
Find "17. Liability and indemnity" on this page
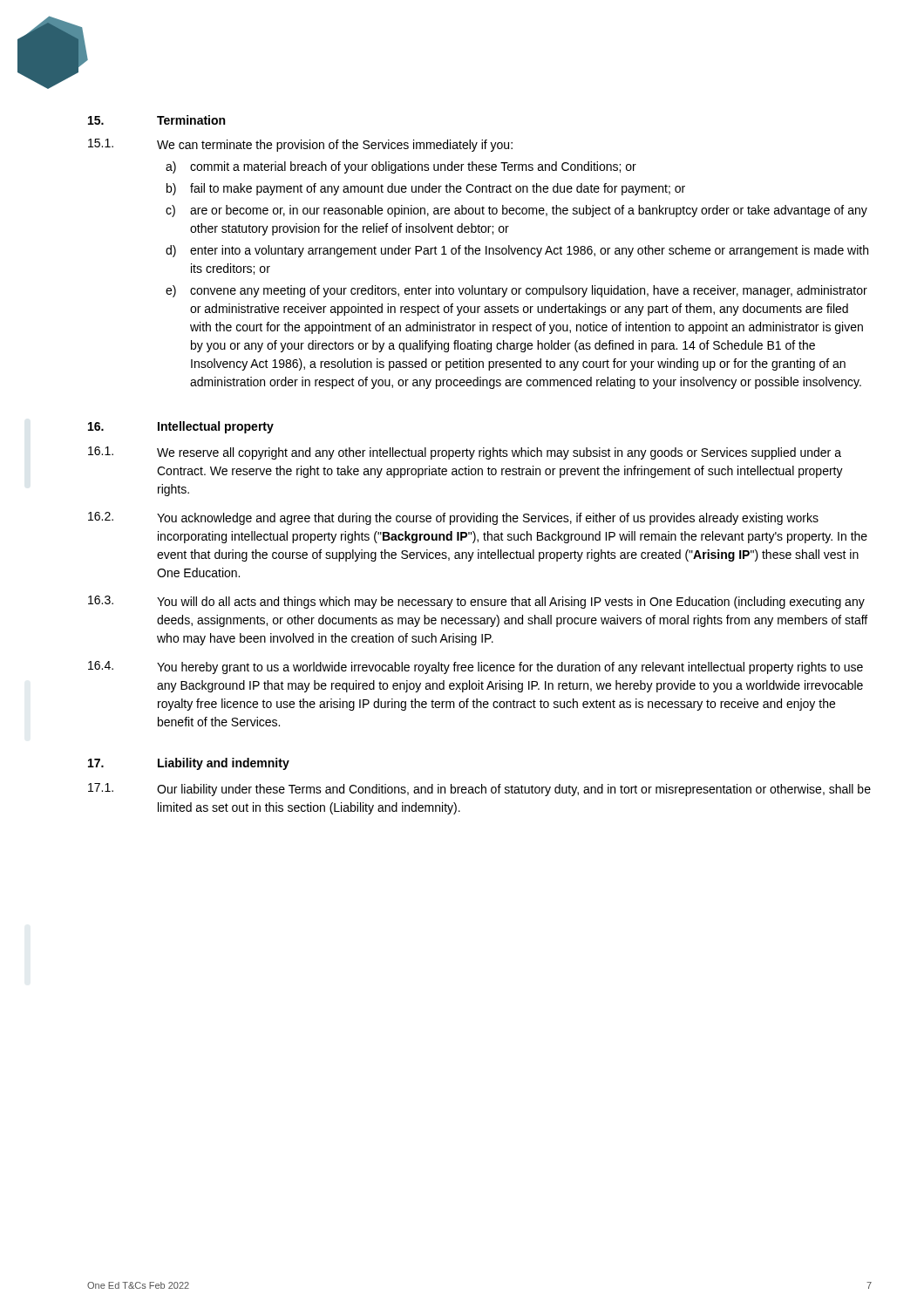pos(188,763)
